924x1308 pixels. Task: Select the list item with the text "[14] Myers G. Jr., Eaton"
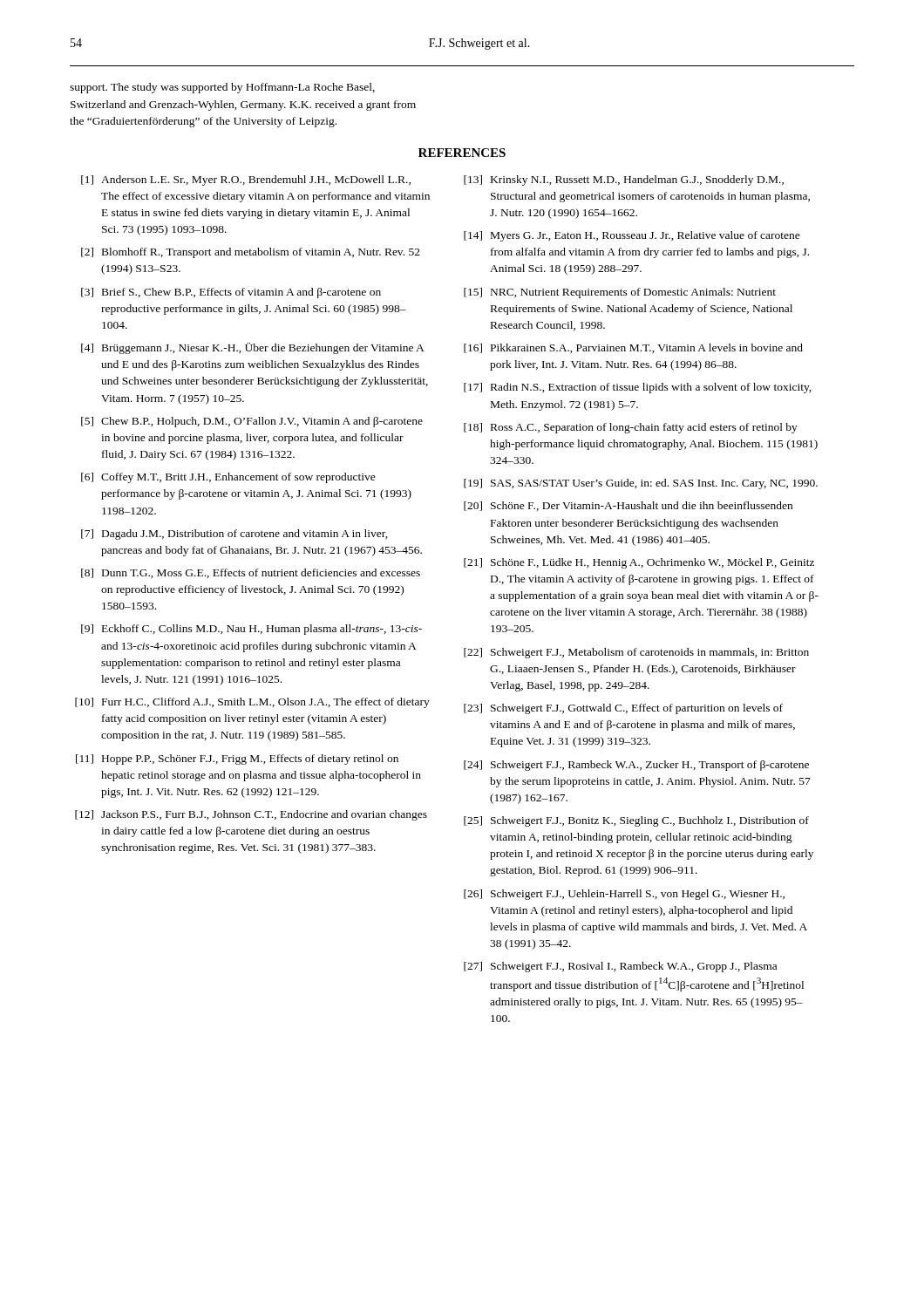pyautogui.click(x=639, y=252)
